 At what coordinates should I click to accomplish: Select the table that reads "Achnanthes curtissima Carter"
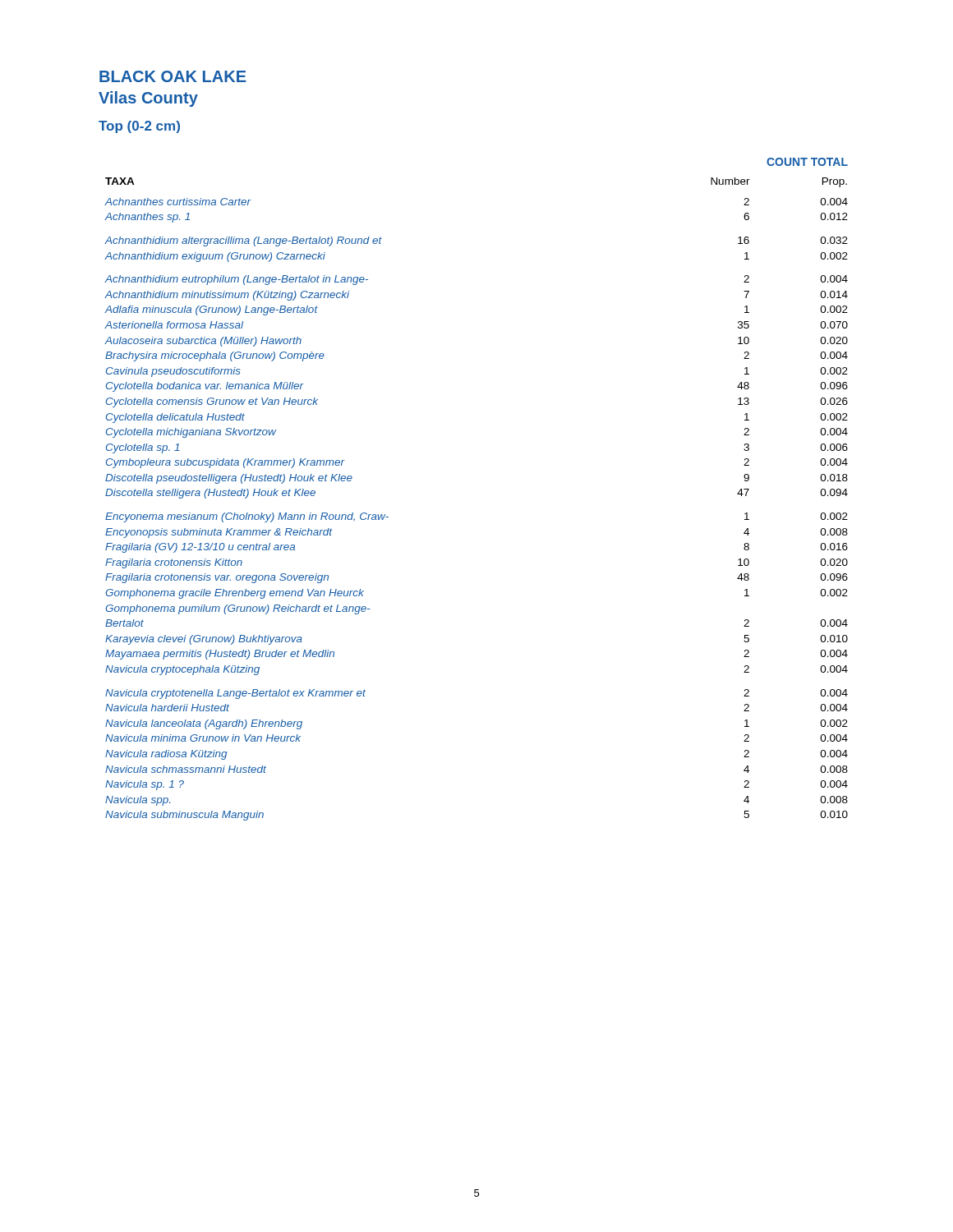(476, 488)
